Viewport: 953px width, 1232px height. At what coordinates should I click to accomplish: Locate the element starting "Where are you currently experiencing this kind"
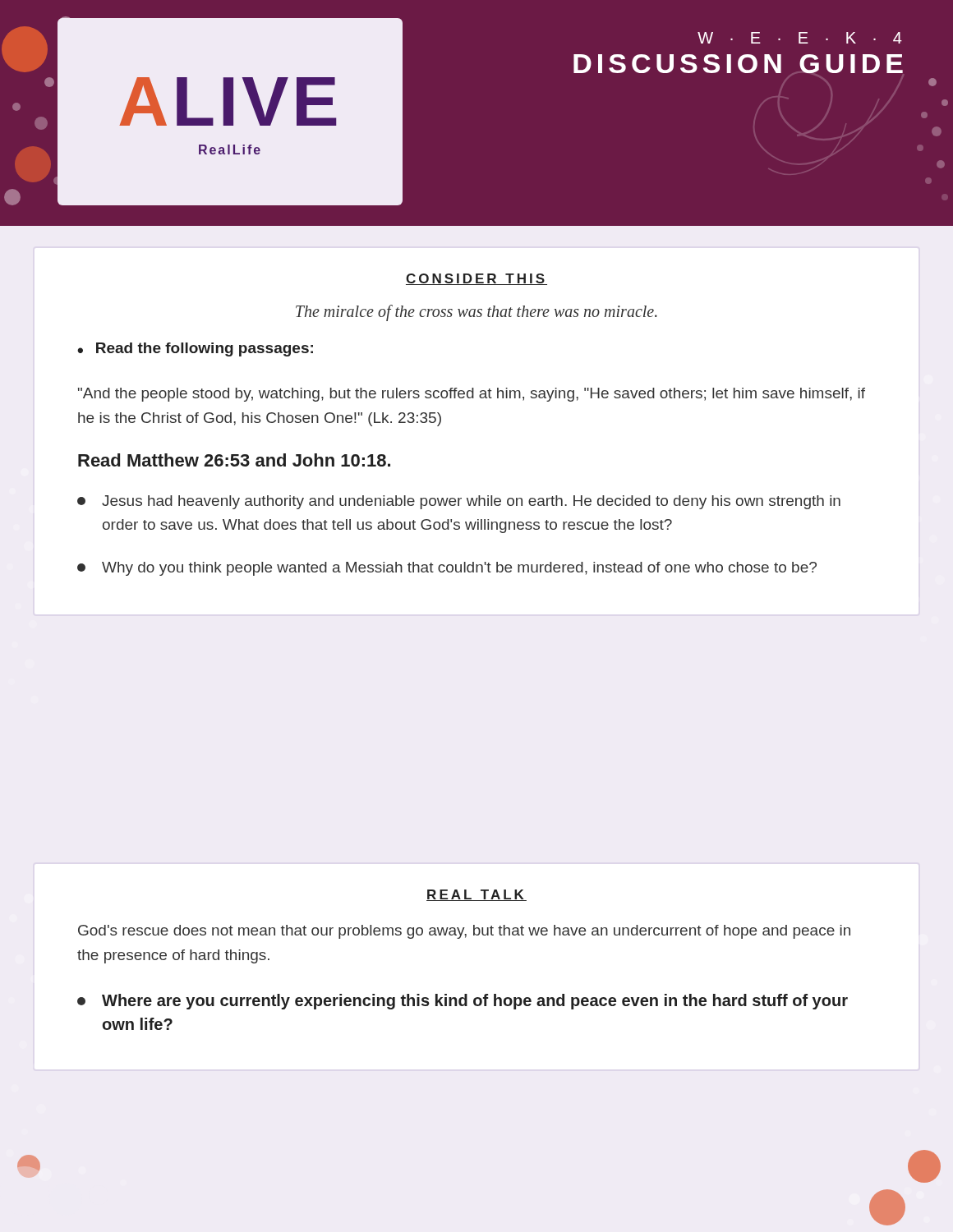click(476, 1013)
